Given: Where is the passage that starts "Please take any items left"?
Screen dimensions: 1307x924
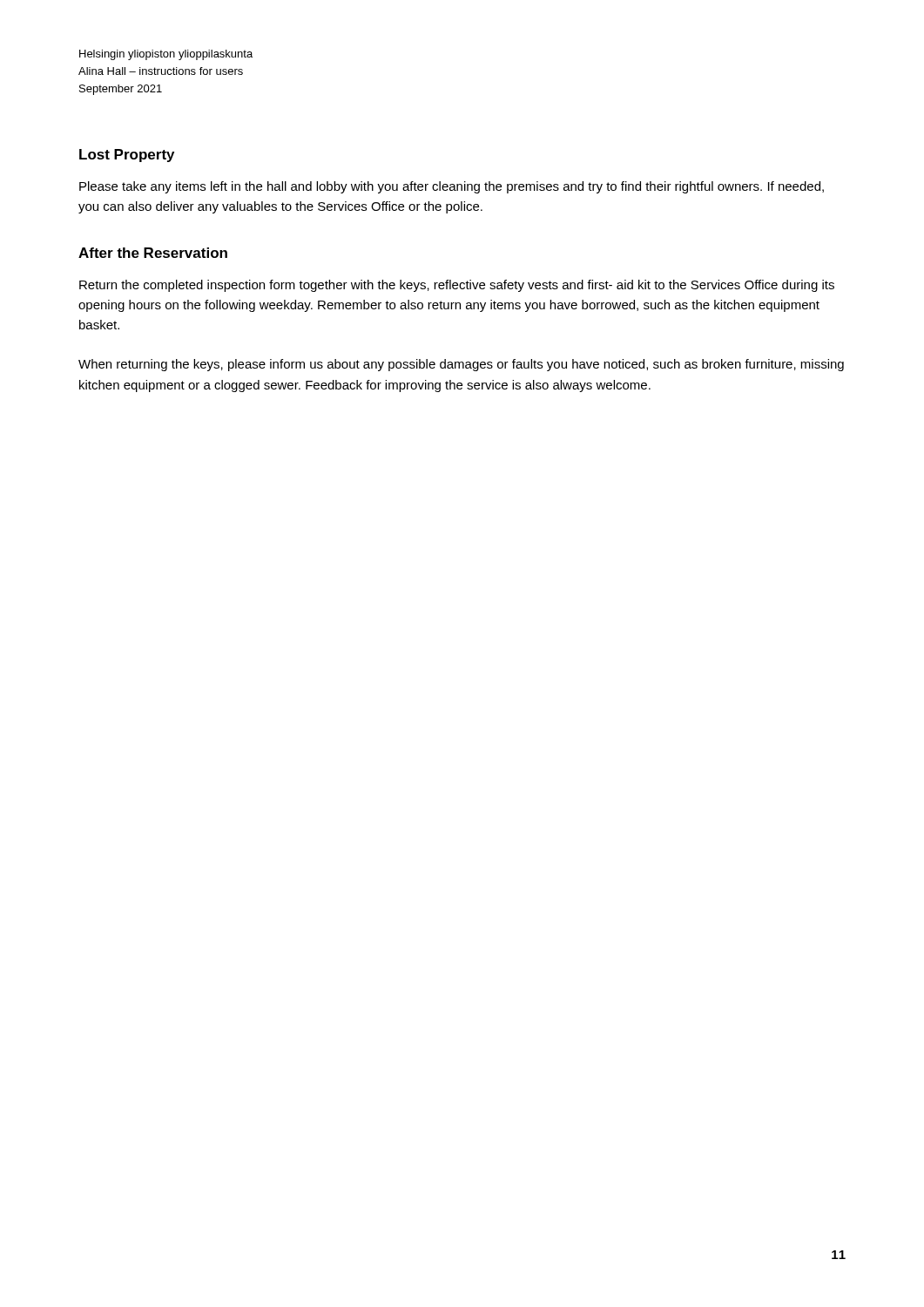Looking at the screenshot, I should pyautogui.click(x=452, y=196).
